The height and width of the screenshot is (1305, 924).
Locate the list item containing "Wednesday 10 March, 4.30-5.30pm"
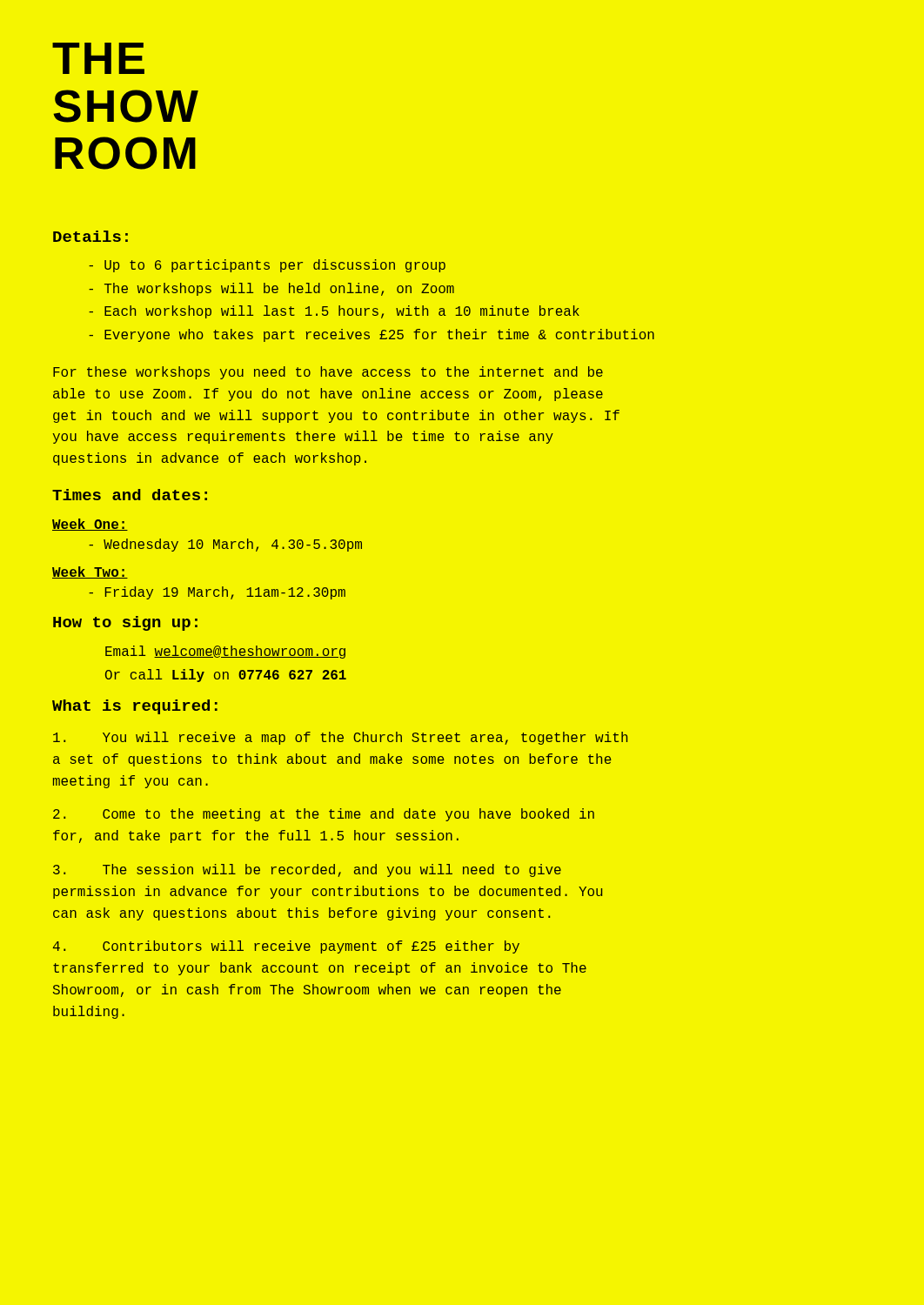point(225,545)
